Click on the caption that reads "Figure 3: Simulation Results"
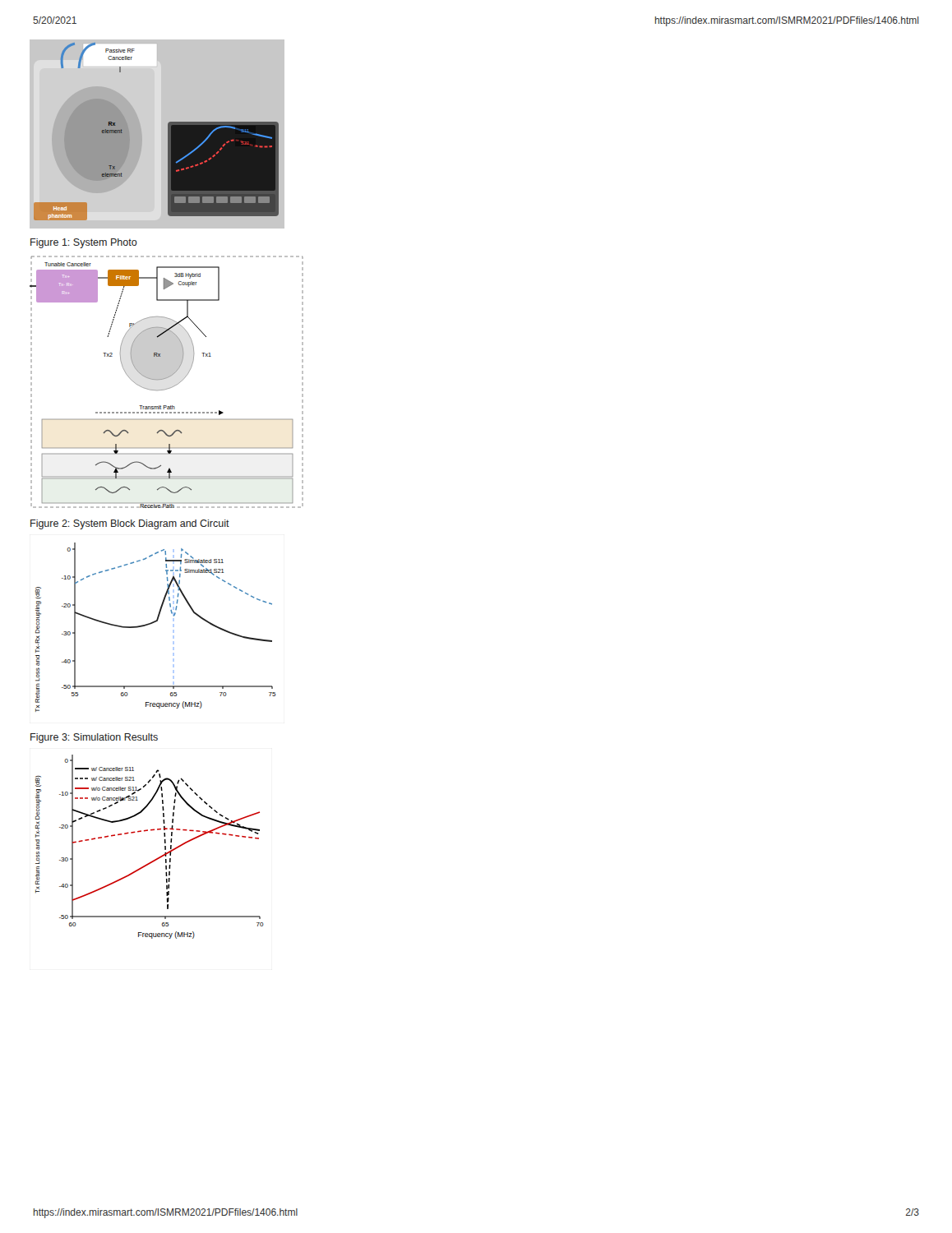The width and height of the screenshot is (952, 1233). pos(94,737)
